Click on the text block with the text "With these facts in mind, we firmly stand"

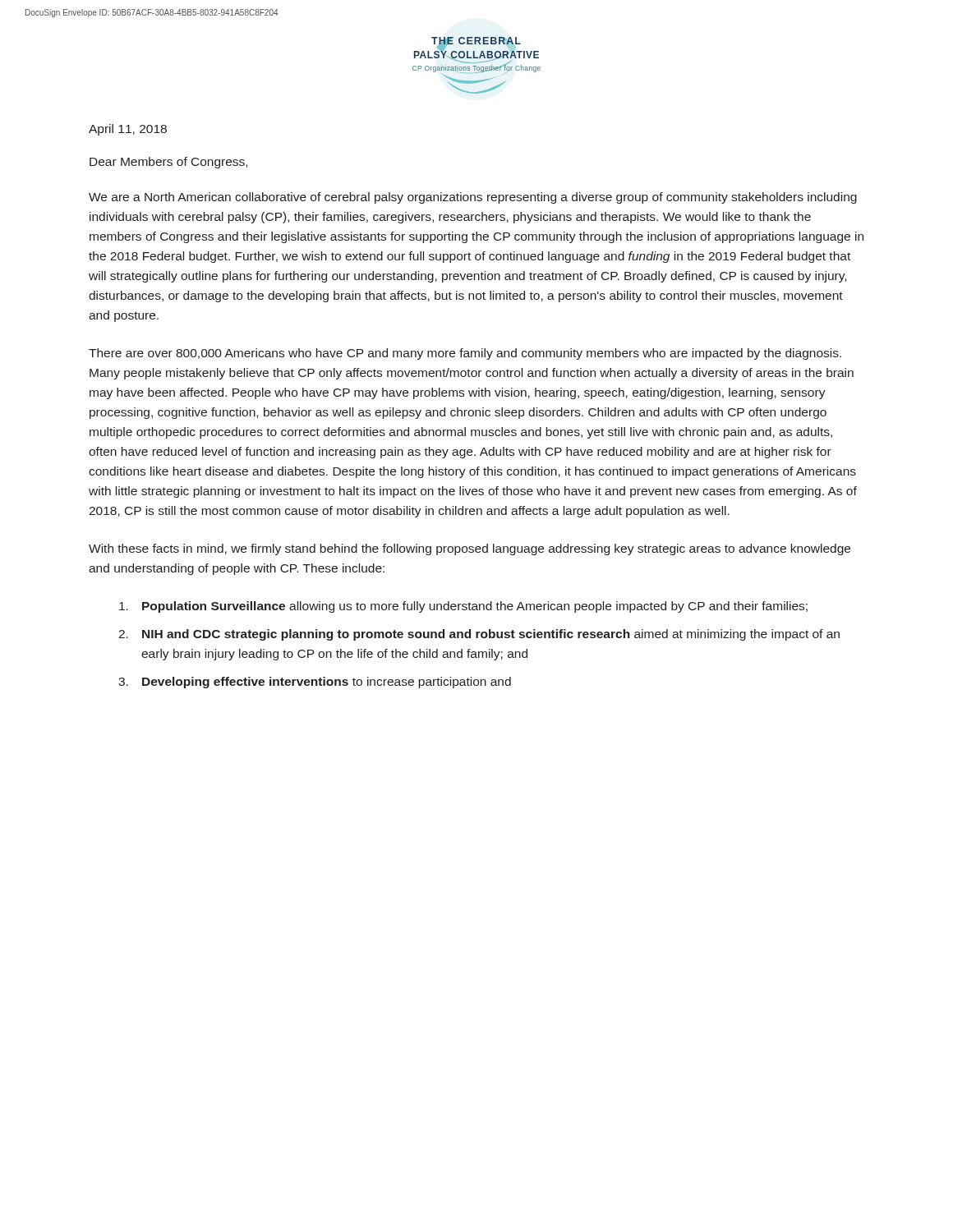pos(470,558)
